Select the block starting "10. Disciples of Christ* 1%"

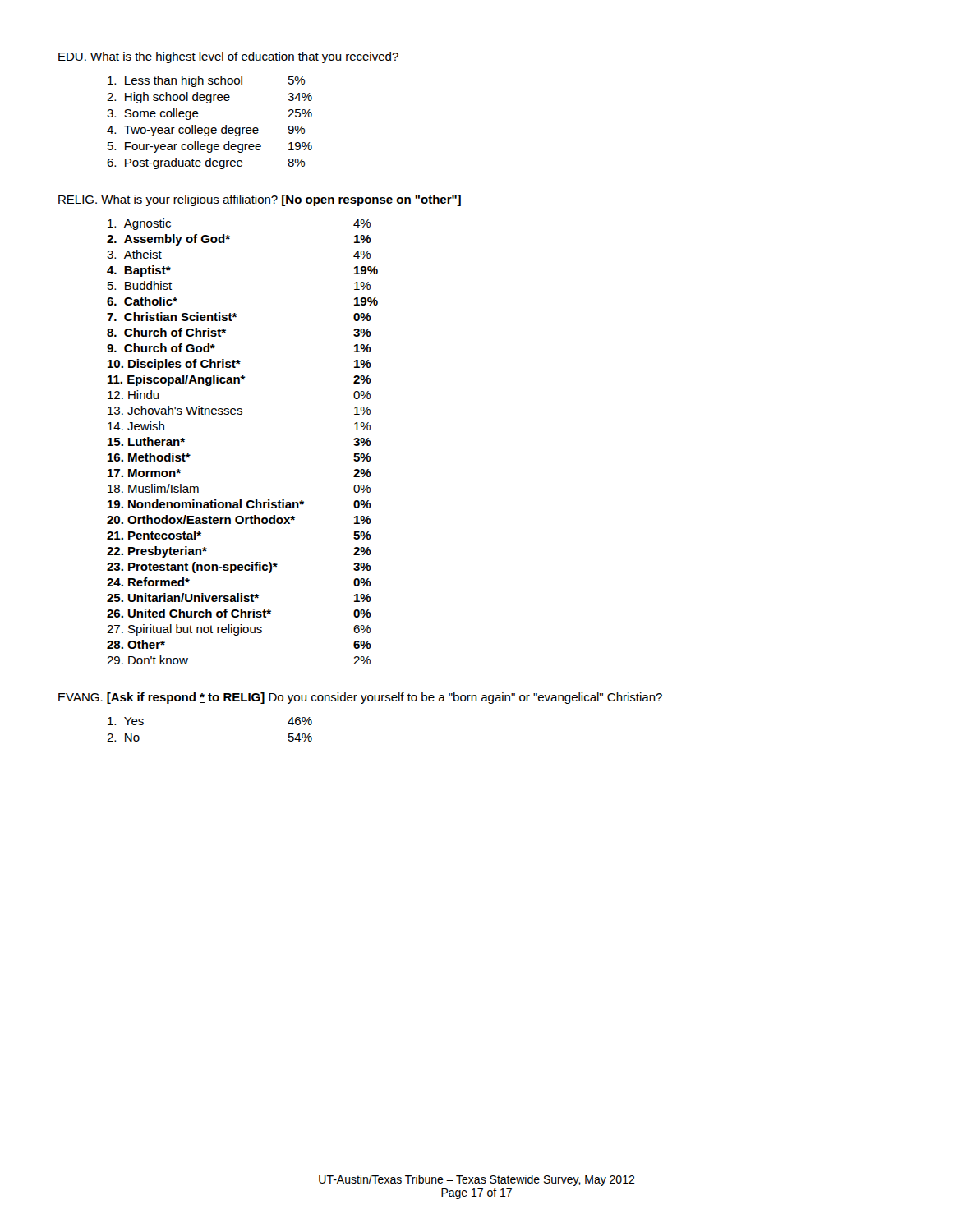pos(251,363)
